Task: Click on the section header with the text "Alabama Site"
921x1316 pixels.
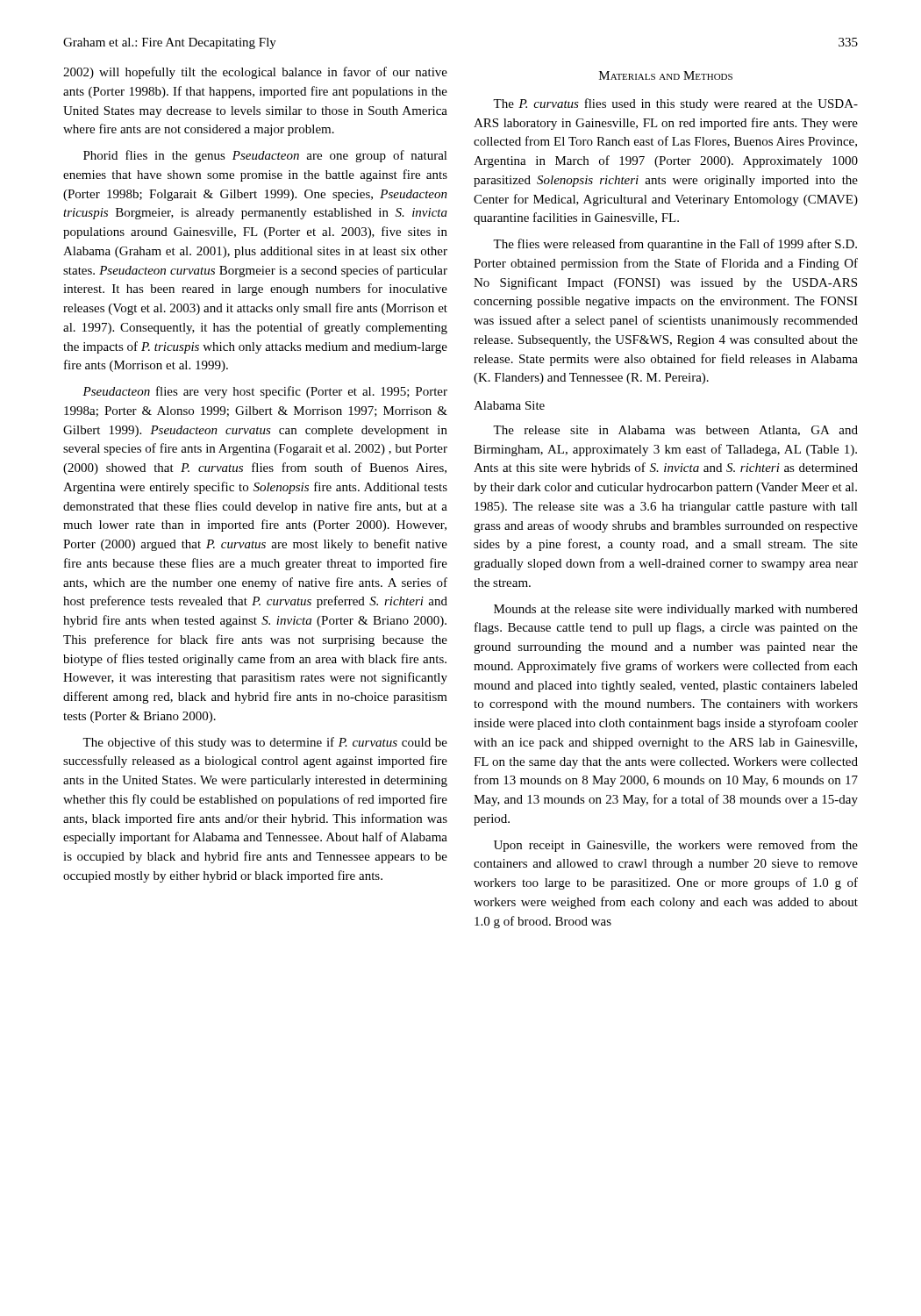Action: coord(509,405)
